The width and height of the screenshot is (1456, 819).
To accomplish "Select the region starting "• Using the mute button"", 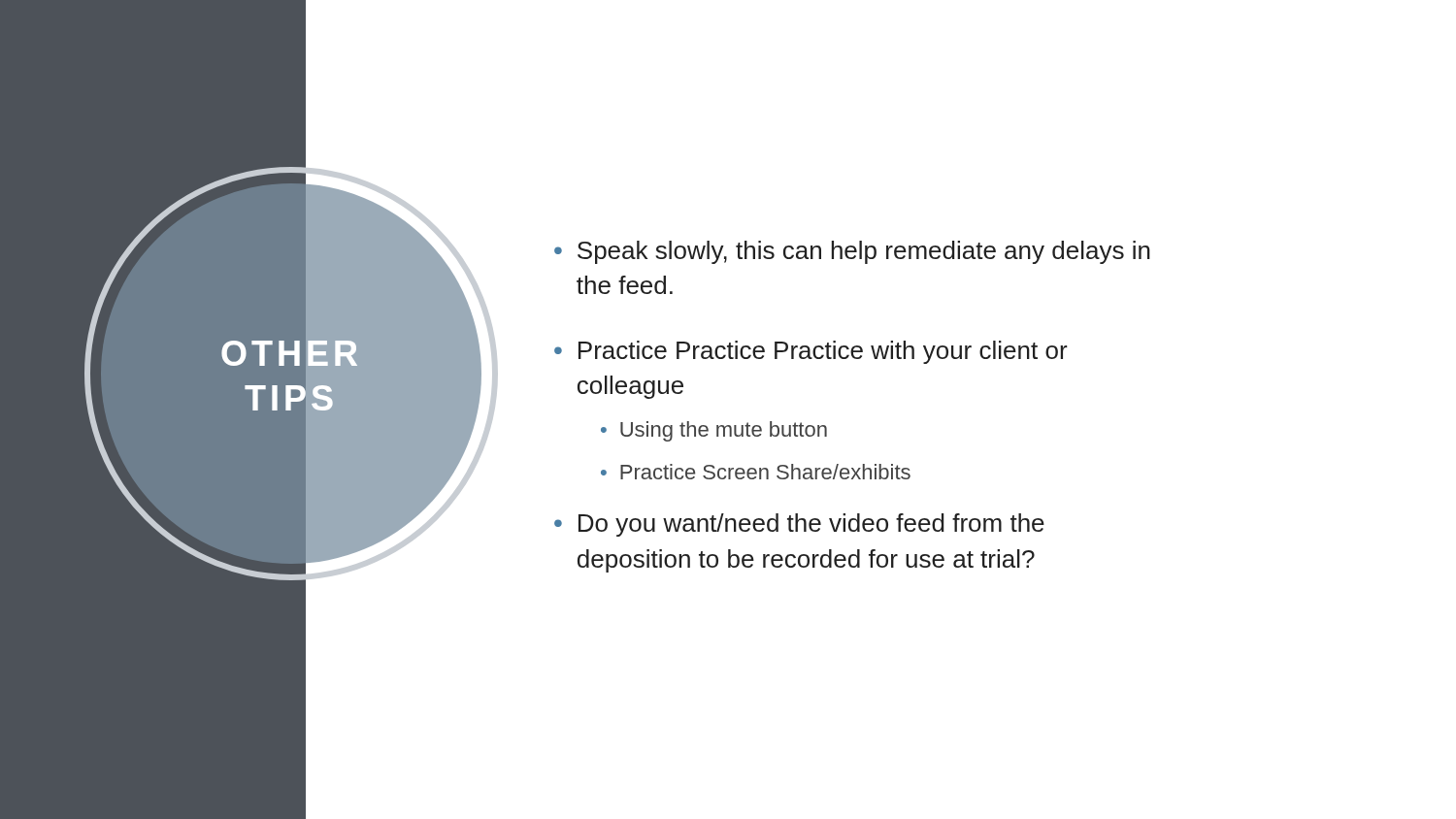I will [x=714, y=430].
